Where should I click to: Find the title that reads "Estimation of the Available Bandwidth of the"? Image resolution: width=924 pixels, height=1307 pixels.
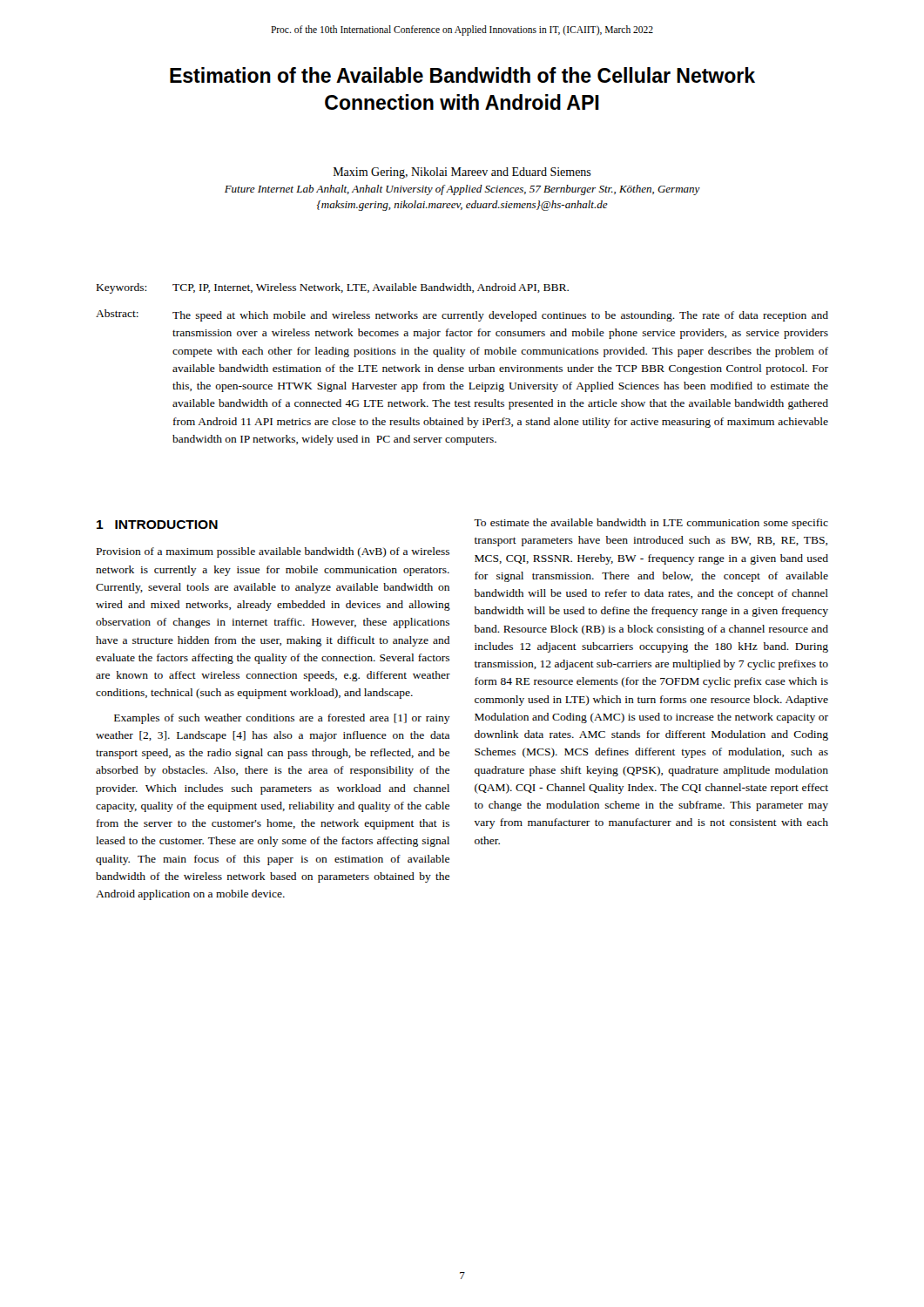tap(462, 90)
